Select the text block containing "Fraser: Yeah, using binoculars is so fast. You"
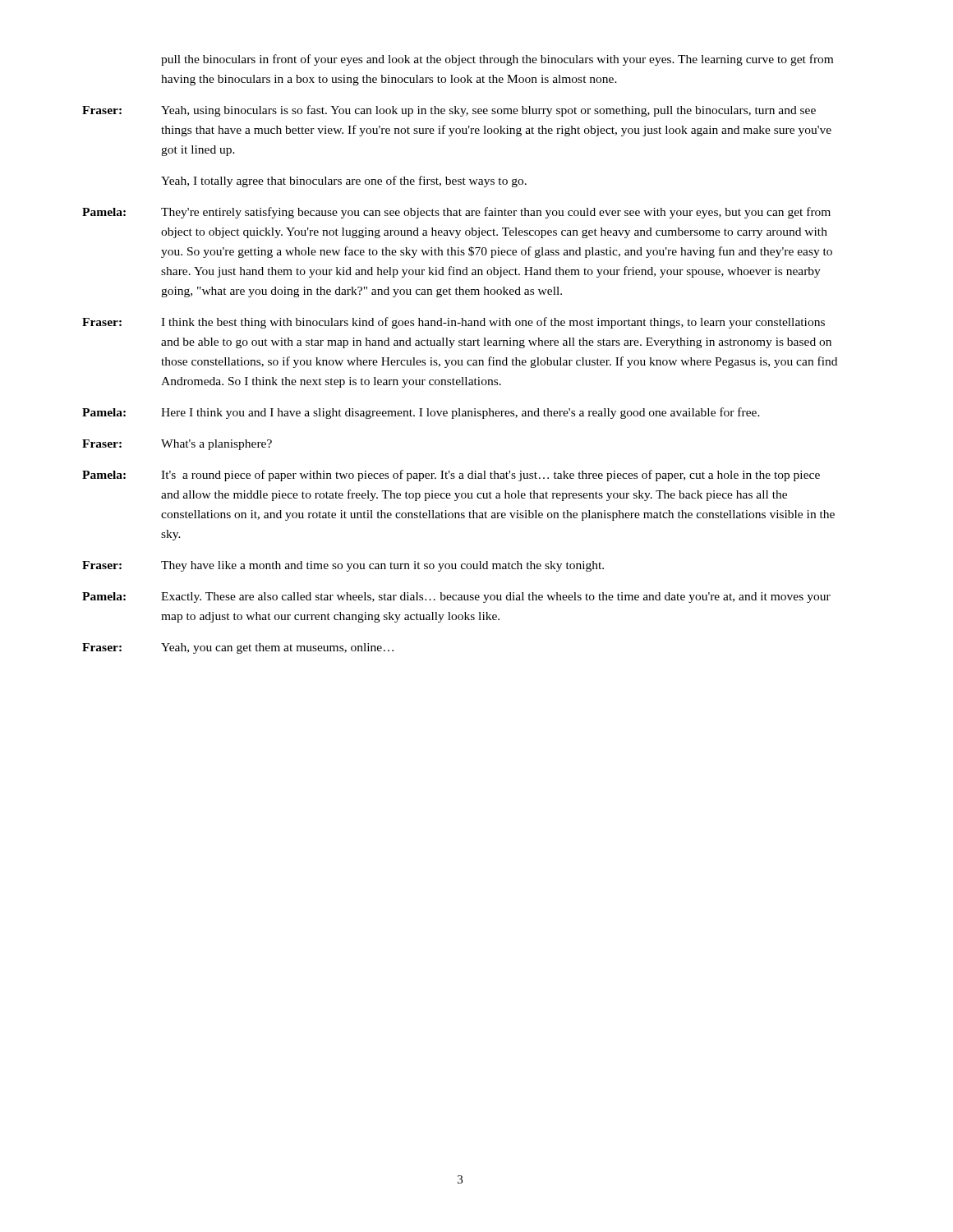Screen dimensions: 1232x953 [x=460, y=130]
